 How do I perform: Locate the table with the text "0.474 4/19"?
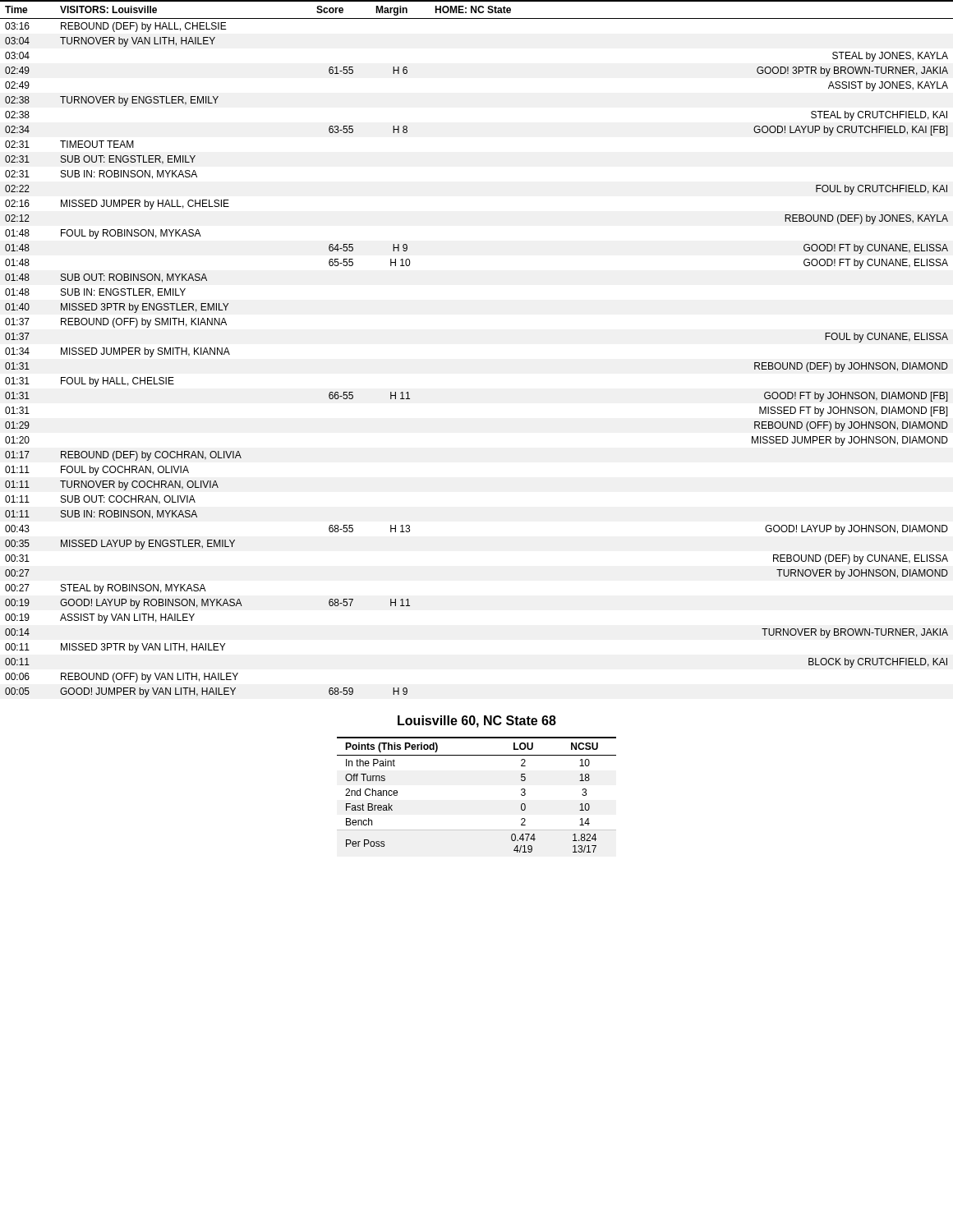coord(476,797)
